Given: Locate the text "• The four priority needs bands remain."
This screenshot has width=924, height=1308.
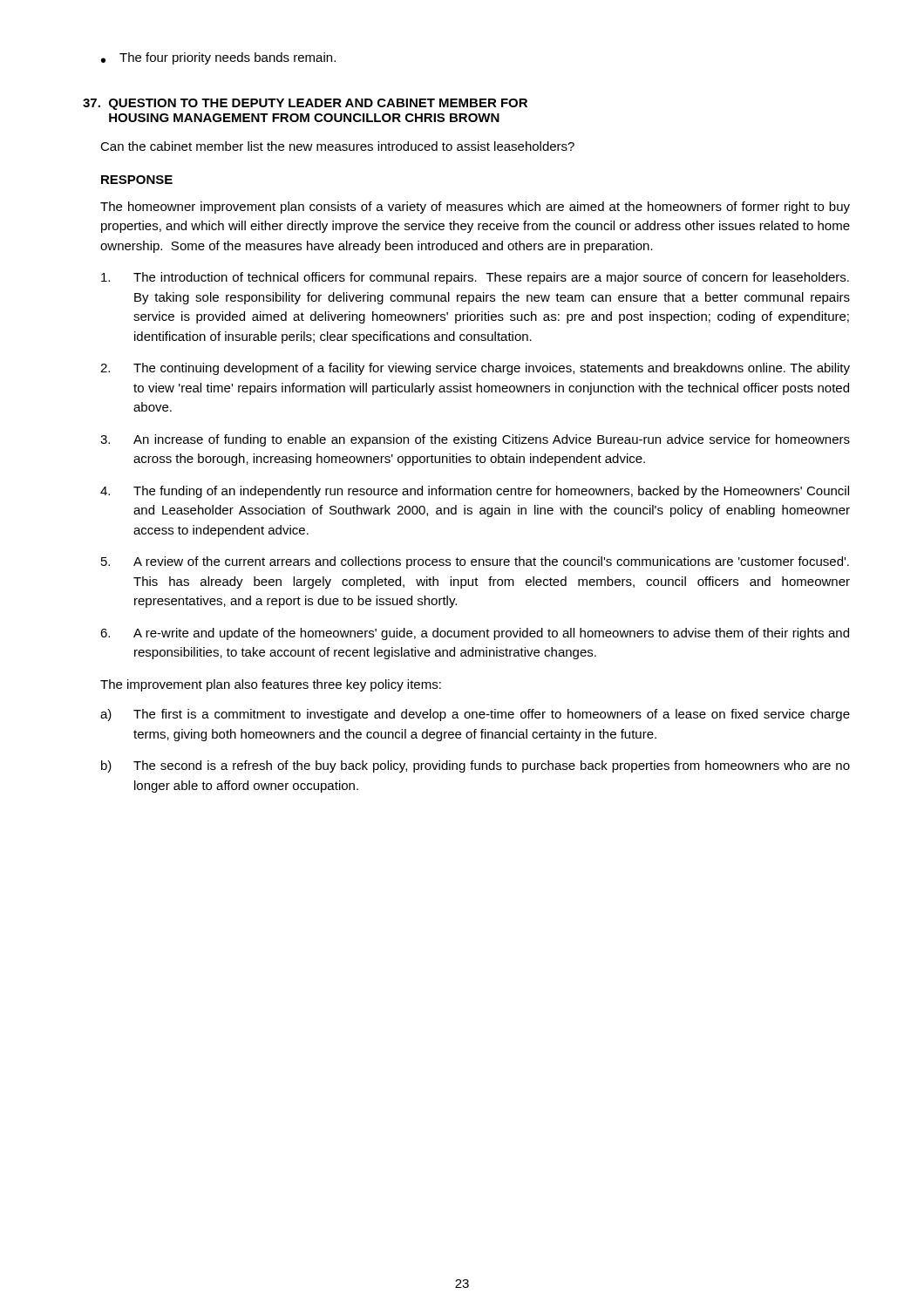Looking at the screenshot, I should 218,60.
